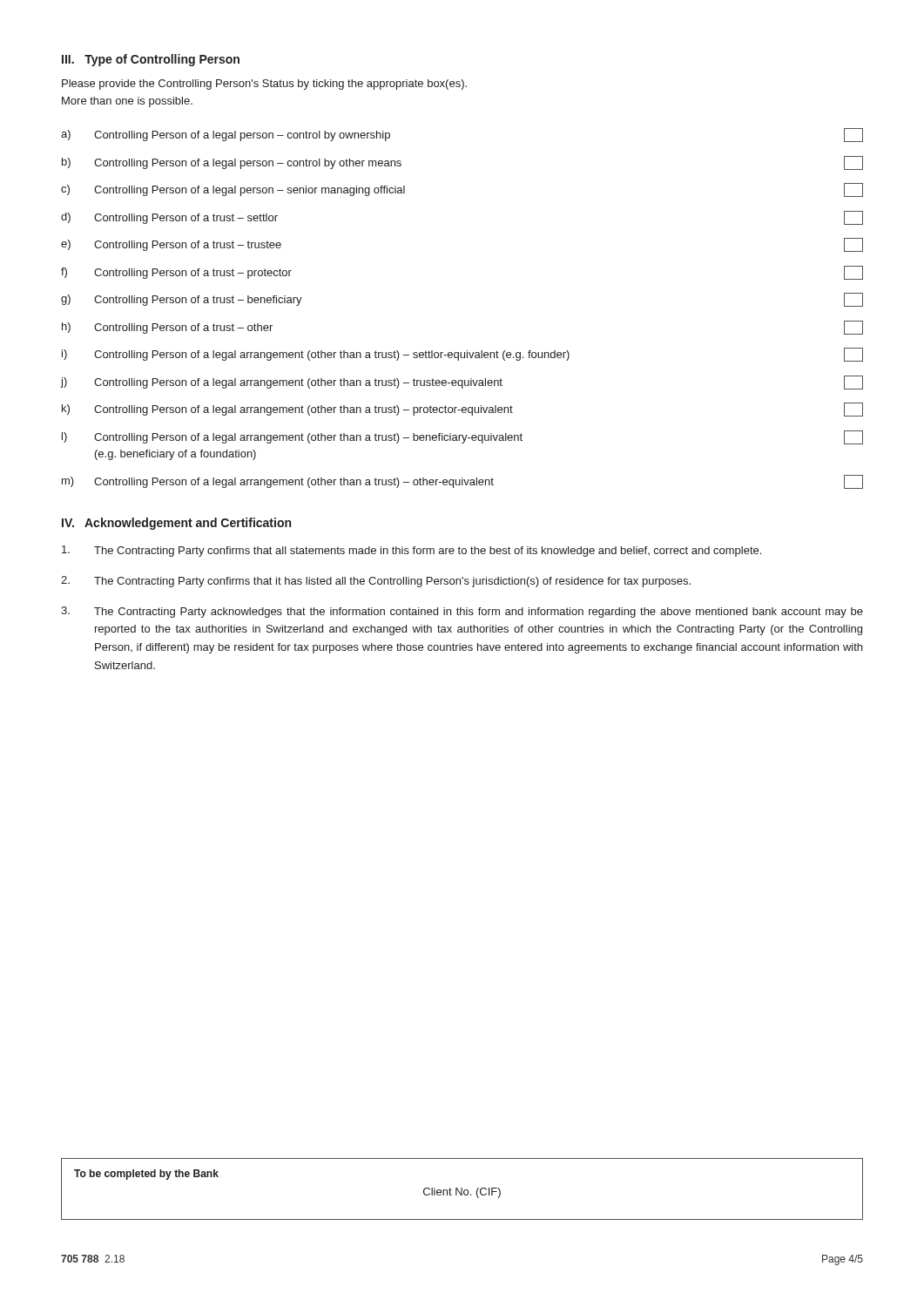Click on the list item that says "a) Controlling Person of a legal"
Viewport: 924px width, 1307px height.
244,135
